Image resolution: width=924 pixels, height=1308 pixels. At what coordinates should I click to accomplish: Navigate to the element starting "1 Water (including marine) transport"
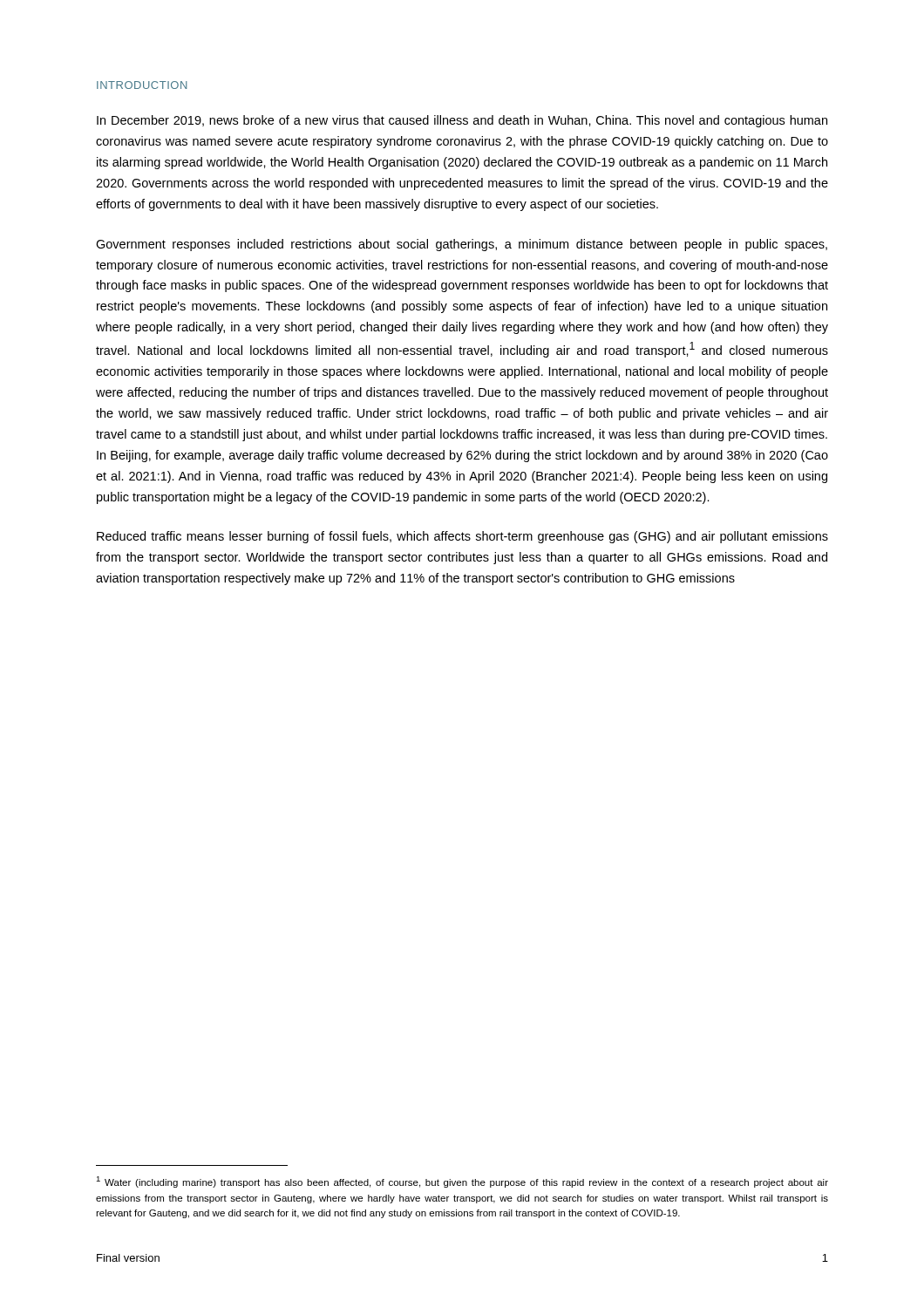click(x=462, y=1196)
